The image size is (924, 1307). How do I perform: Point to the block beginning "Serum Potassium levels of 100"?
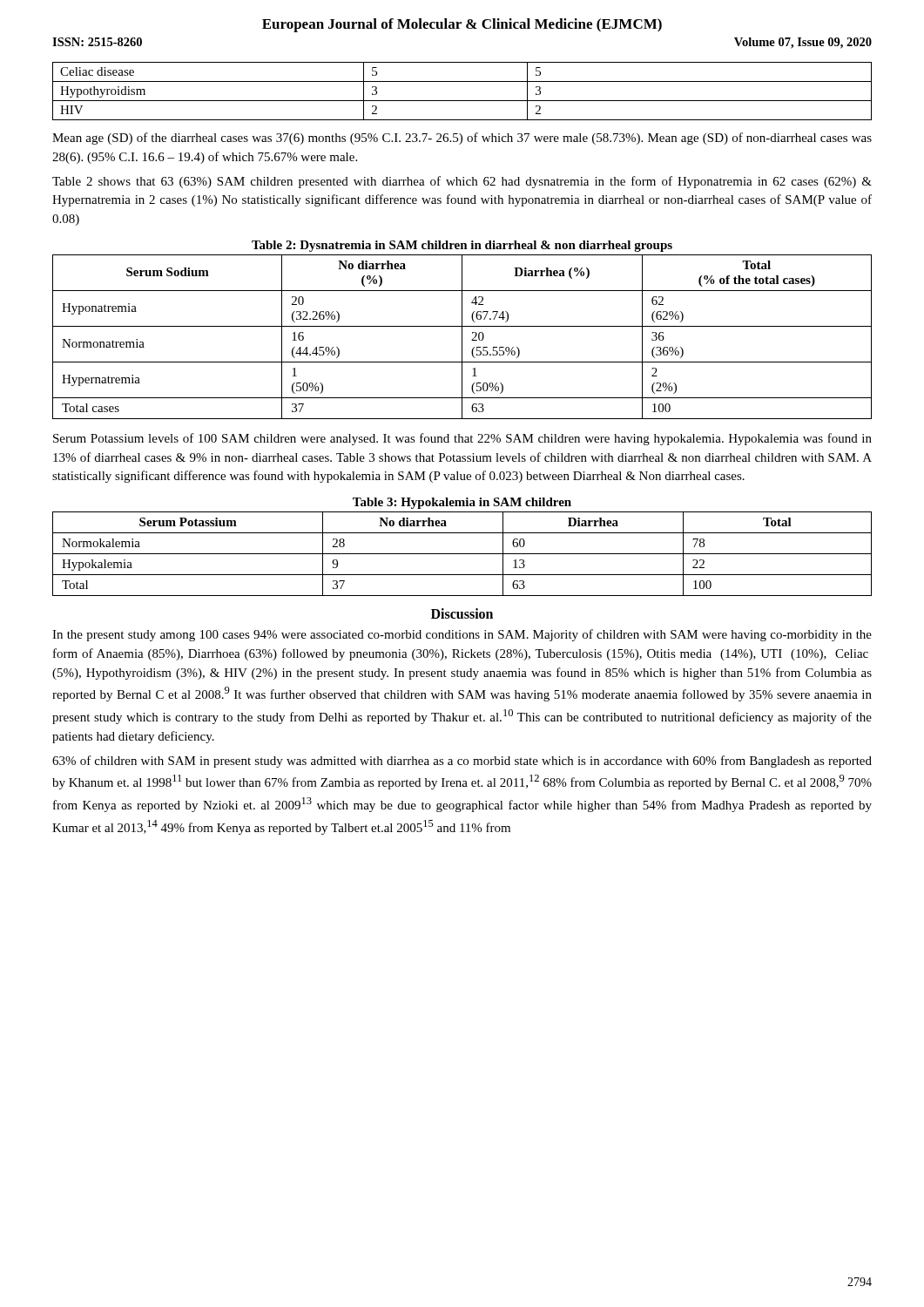tap(462, 457)
